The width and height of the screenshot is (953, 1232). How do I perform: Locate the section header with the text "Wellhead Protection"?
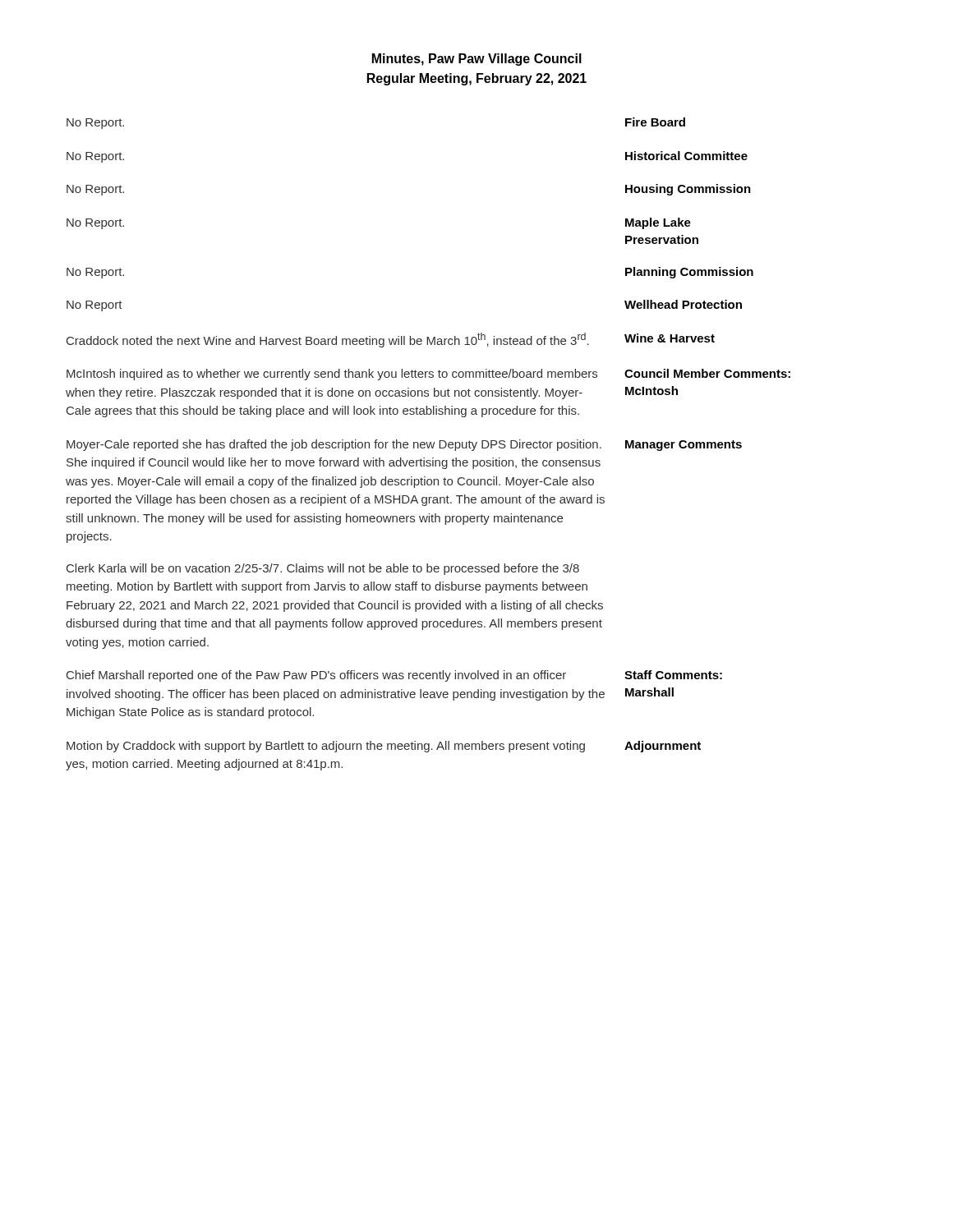(683, 304)
